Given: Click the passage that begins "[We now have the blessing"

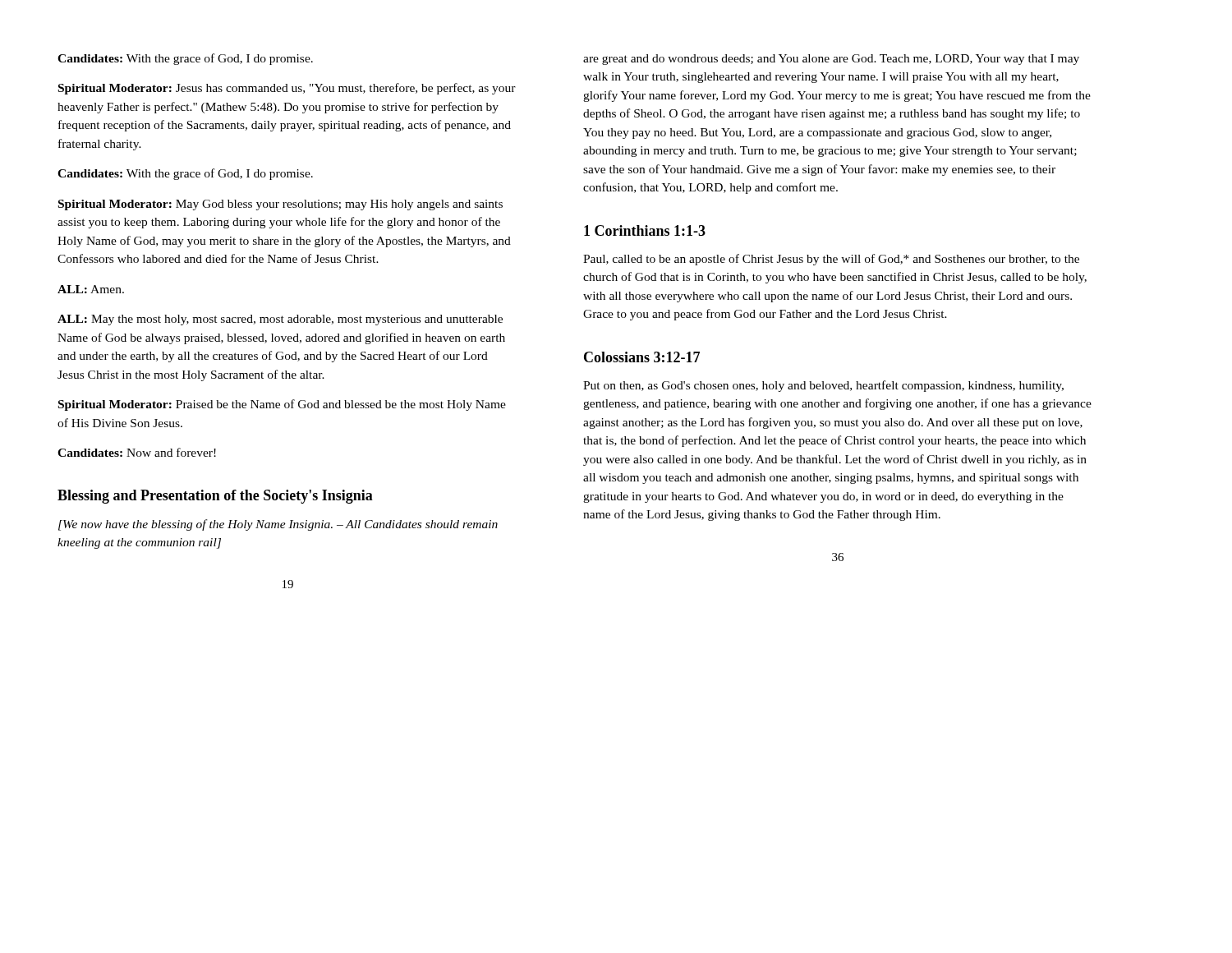Looking at the screenshot, I should pyautogui.click(x=287, y=533).
